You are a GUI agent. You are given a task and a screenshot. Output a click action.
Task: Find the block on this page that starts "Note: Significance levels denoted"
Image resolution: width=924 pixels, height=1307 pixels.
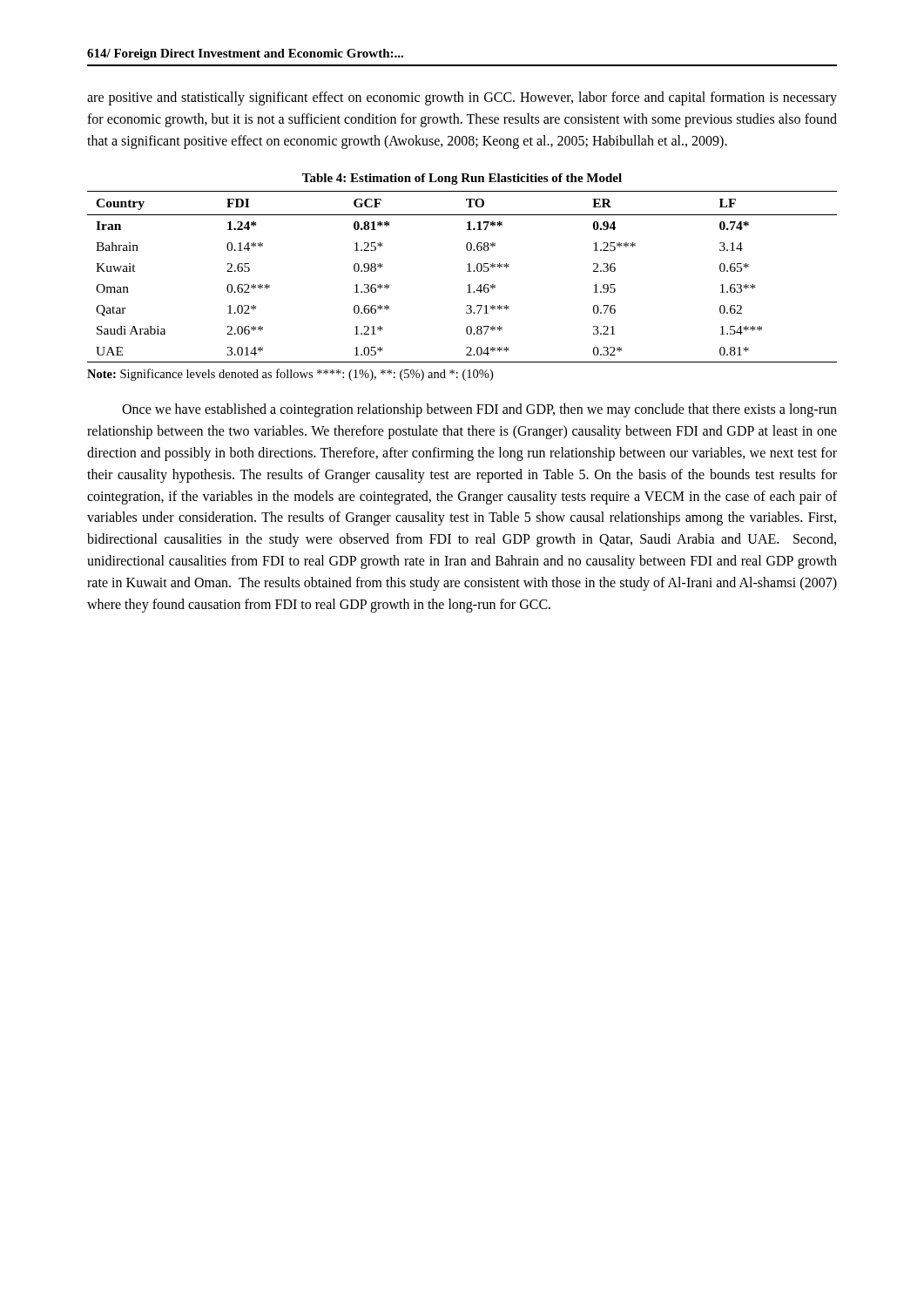pyautogui.click(x=290, y=374)
